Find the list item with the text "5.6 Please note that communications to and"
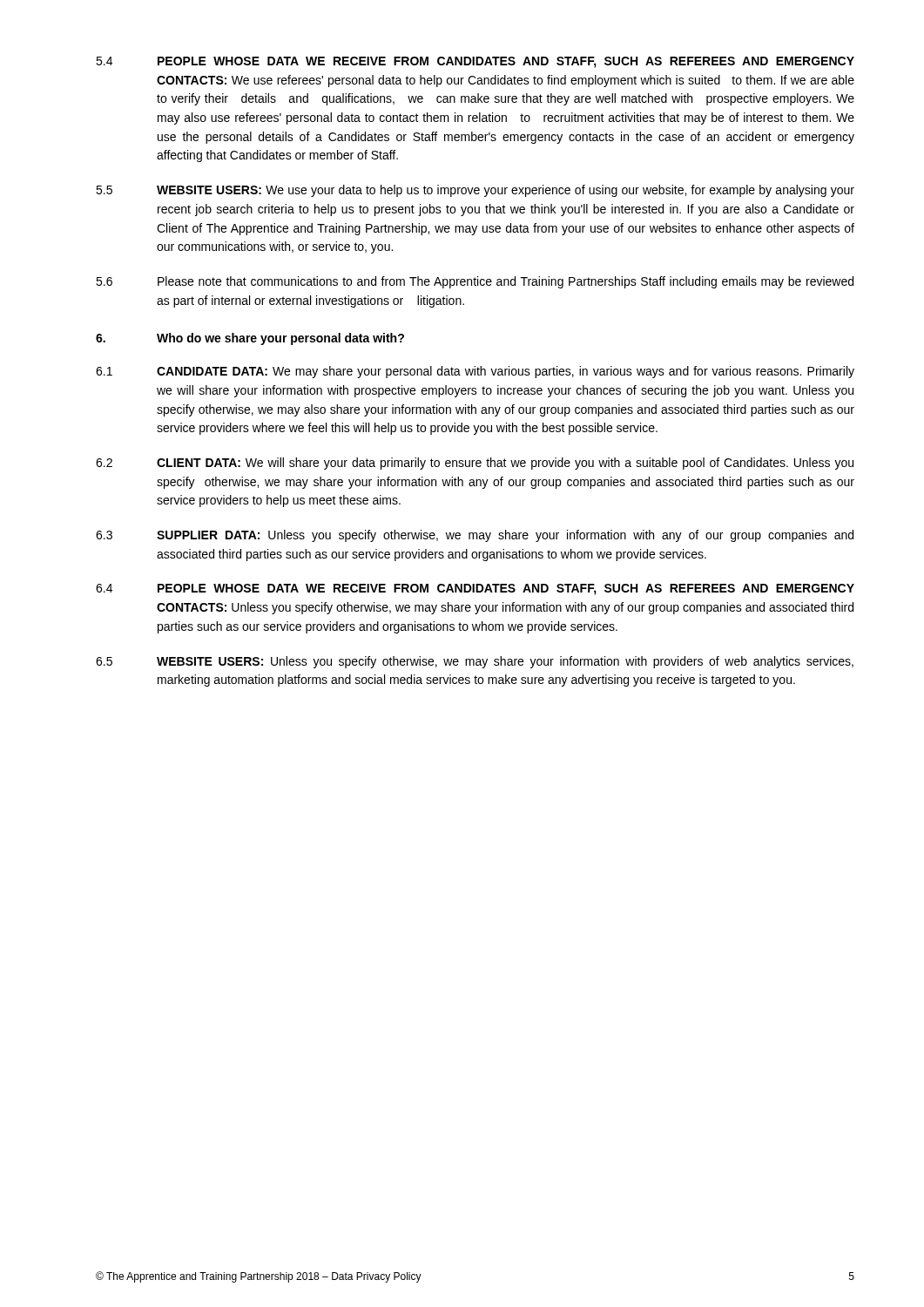Viewport: 924px width, 1307px height. [x=475, y=292]
